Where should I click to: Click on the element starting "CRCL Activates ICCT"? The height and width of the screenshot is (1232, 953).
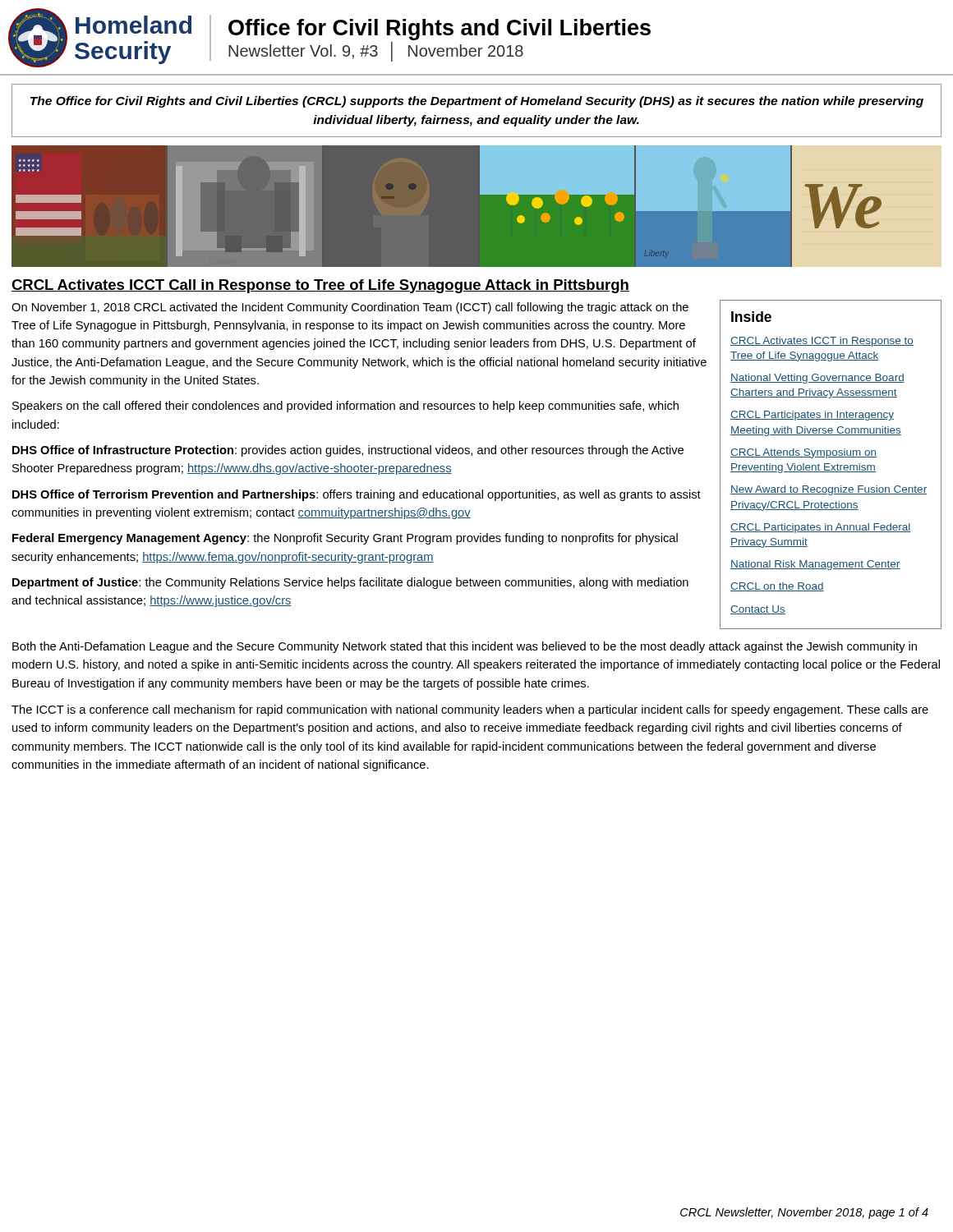(x=320, y=284)
